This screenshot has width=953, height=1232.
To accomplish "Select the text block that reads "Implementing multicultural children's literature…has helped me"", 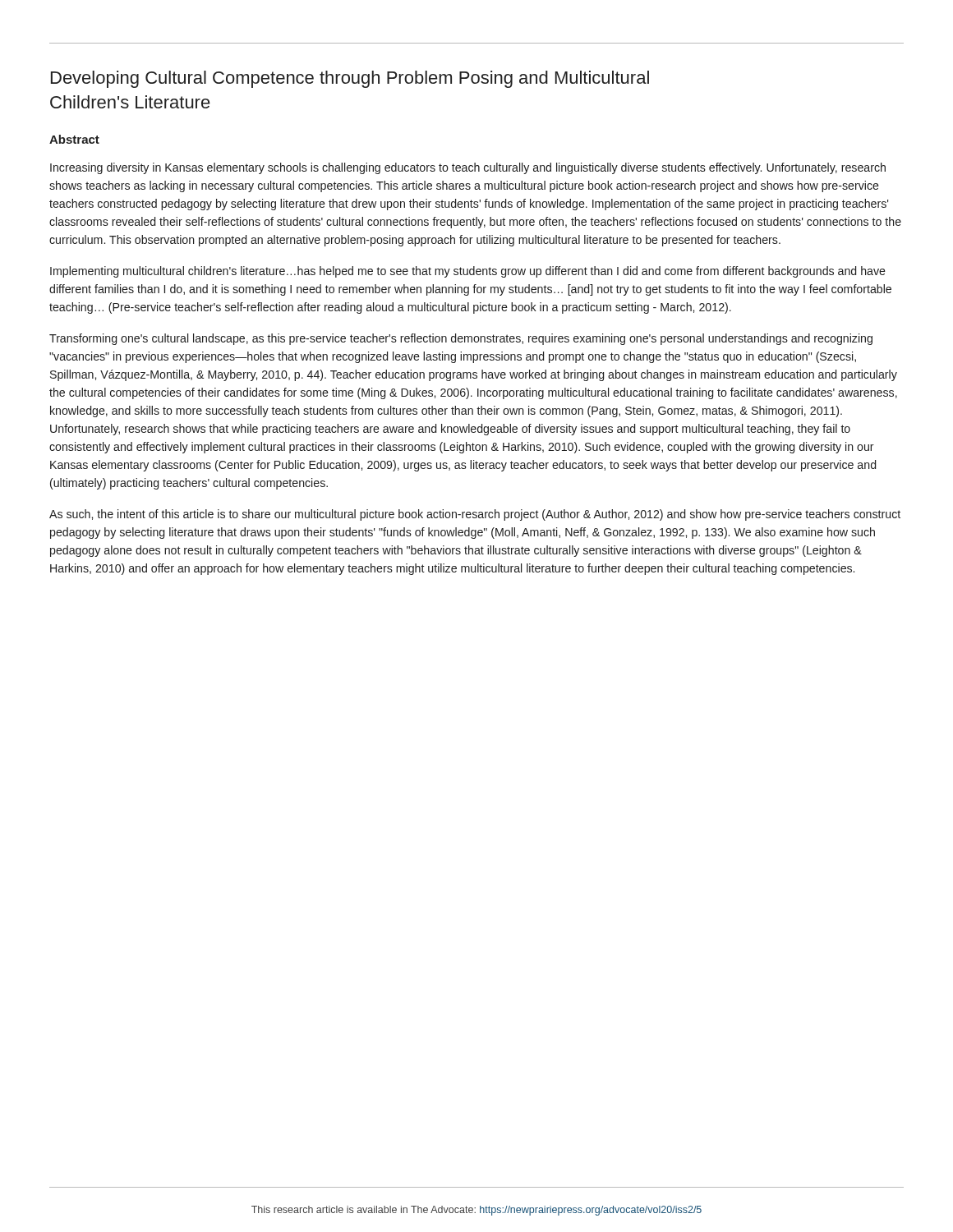I will [x=476, y=289].
